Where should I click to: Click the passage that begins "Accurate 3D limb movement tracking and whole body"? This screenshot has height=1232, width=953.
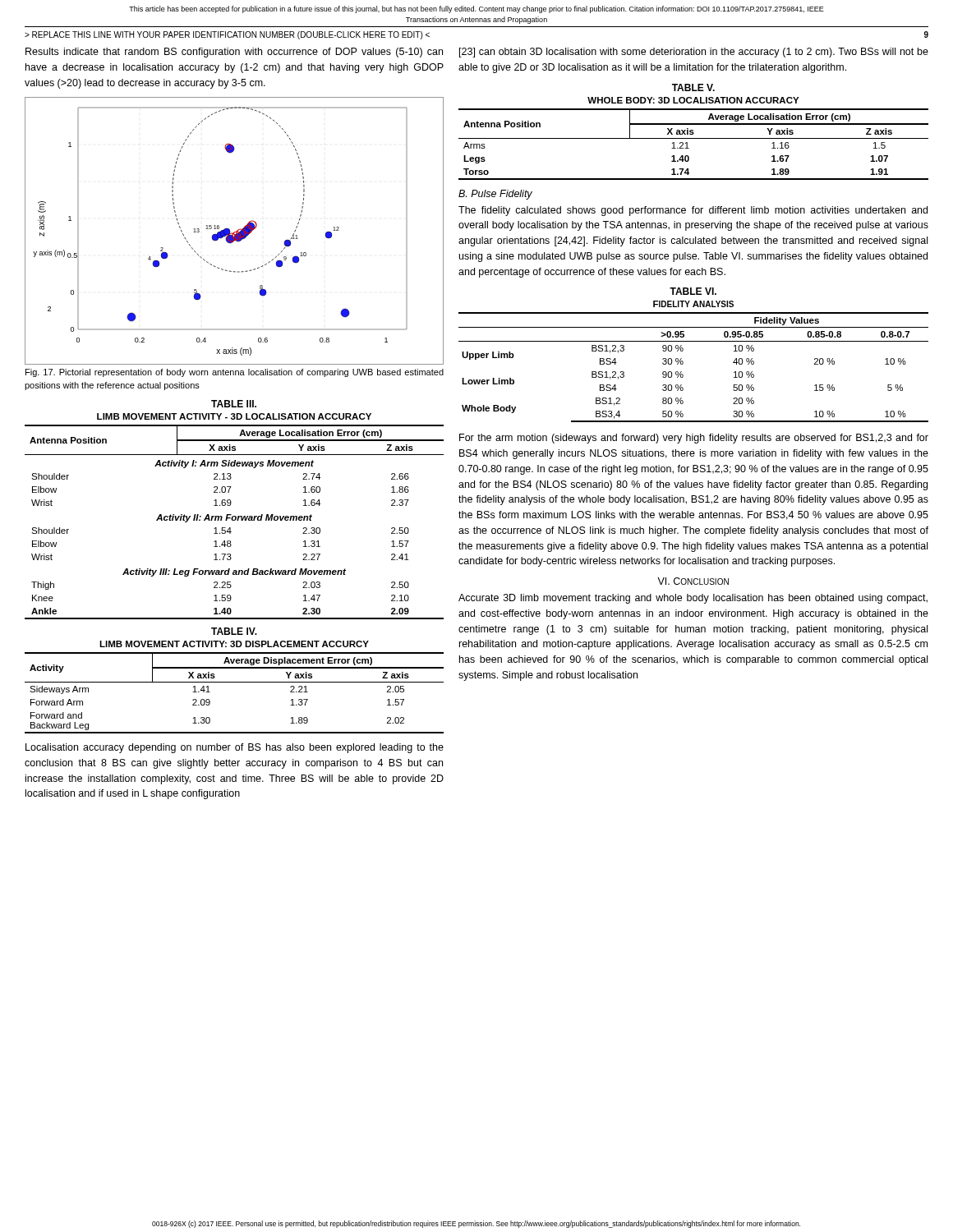click(x=693, y=637)
